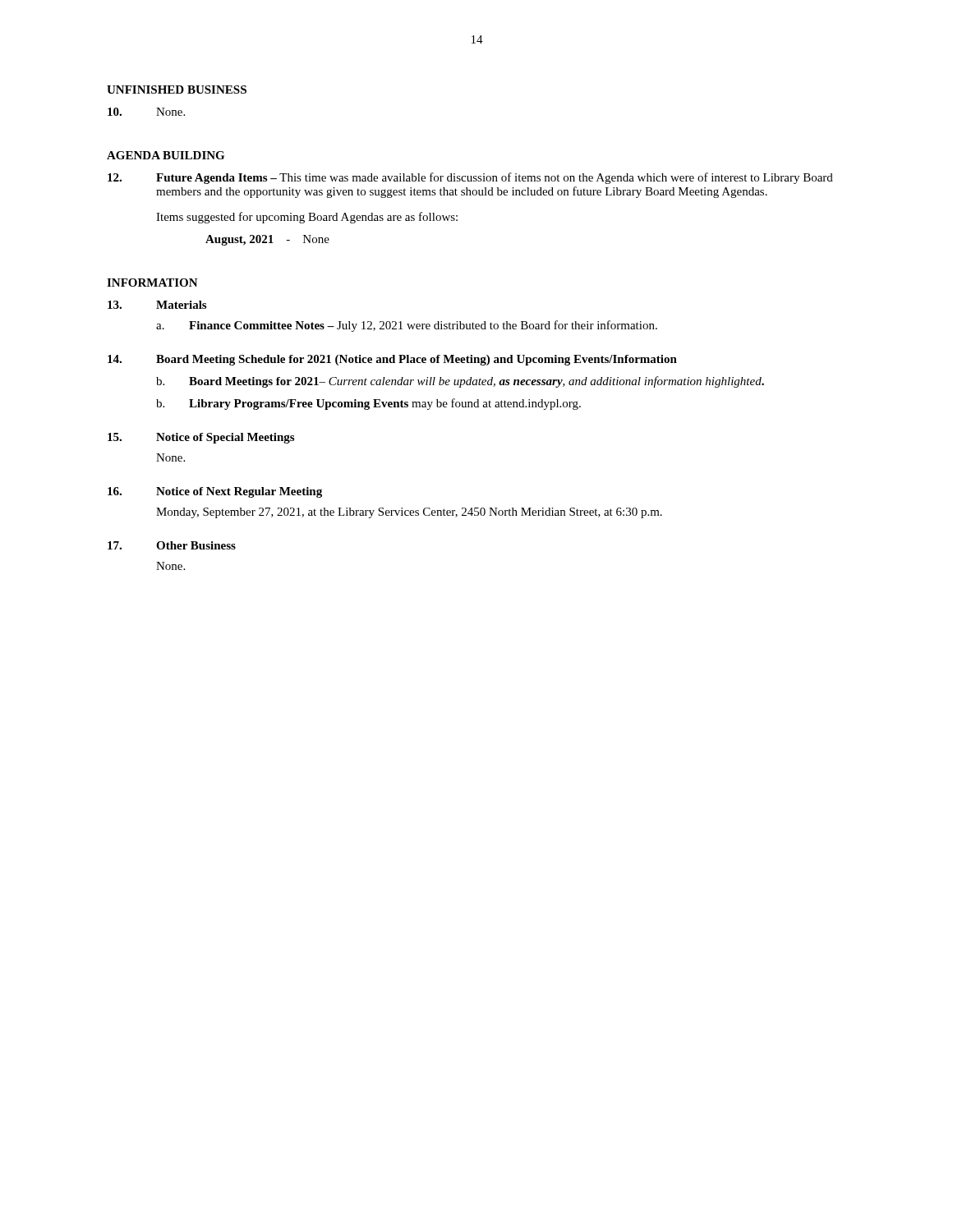Find the block on this page that starts "b. Library Programs/Free Upcoming Events may be found"
The height and width of the screenshot is (1232, 953).
click(x=501, y=404)
